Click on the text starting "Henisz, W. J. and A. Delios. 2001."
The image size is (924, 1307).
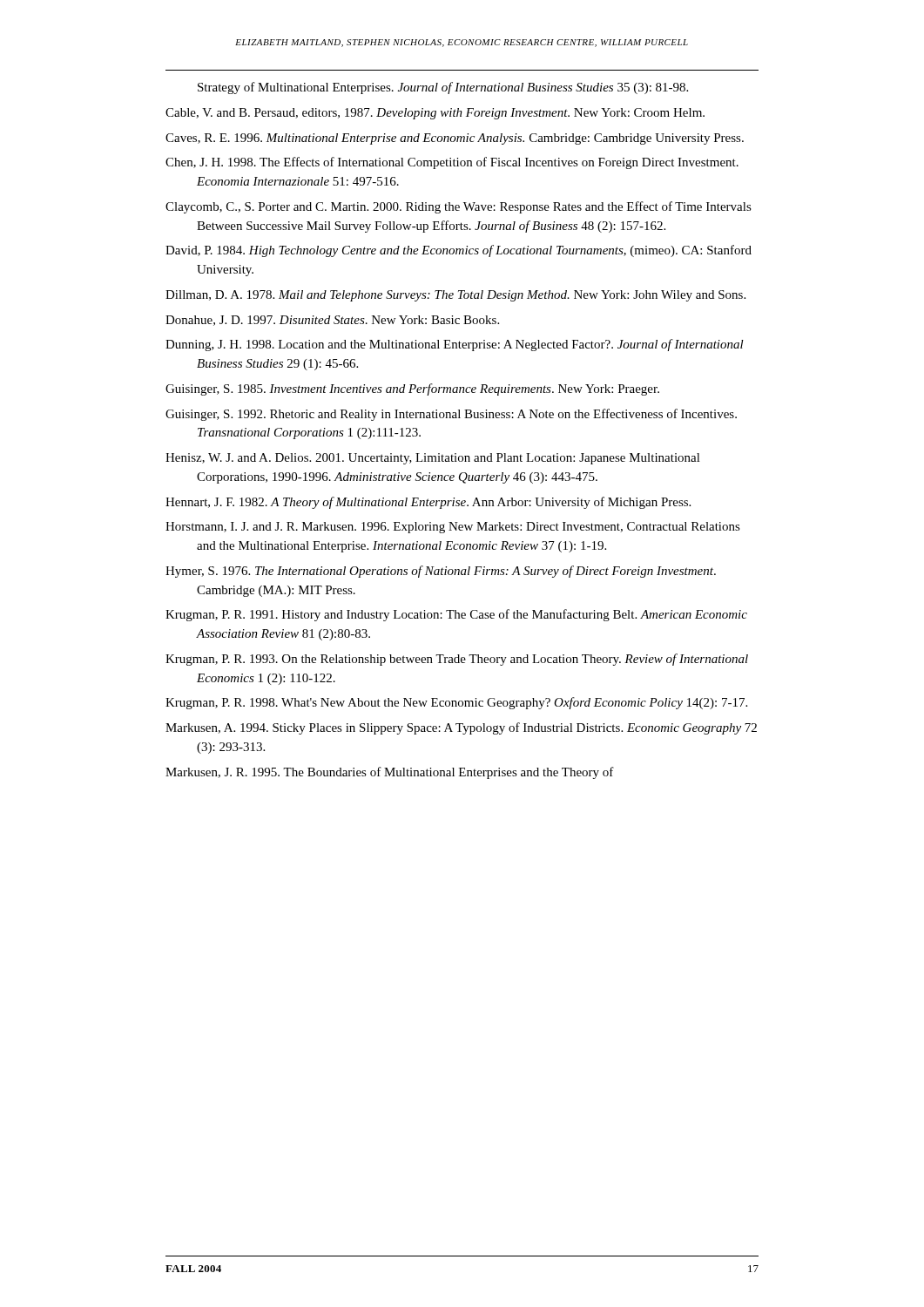coord(433,467)
